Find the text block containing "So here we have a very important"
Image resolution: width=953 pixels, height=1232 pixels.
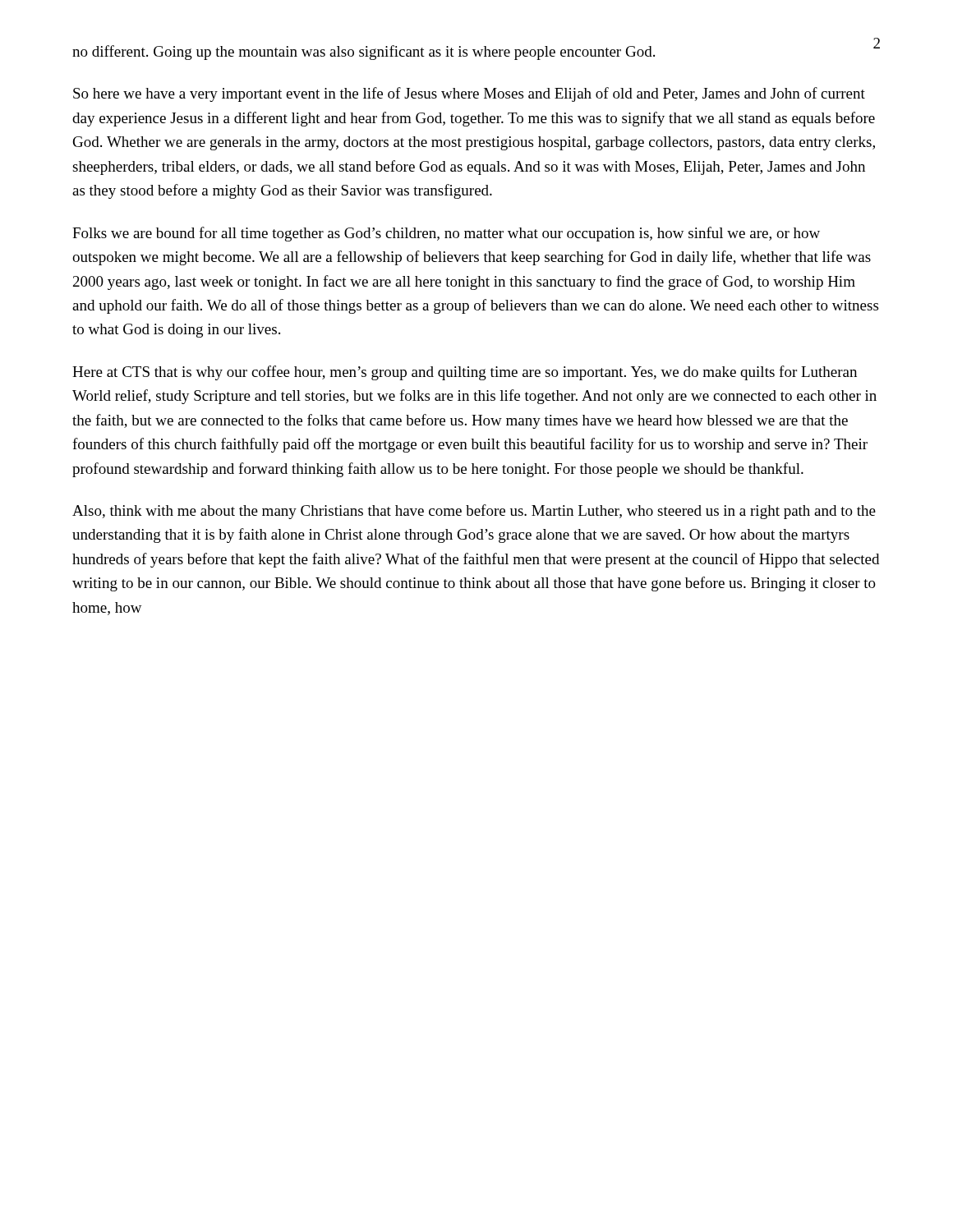[476, 142]
